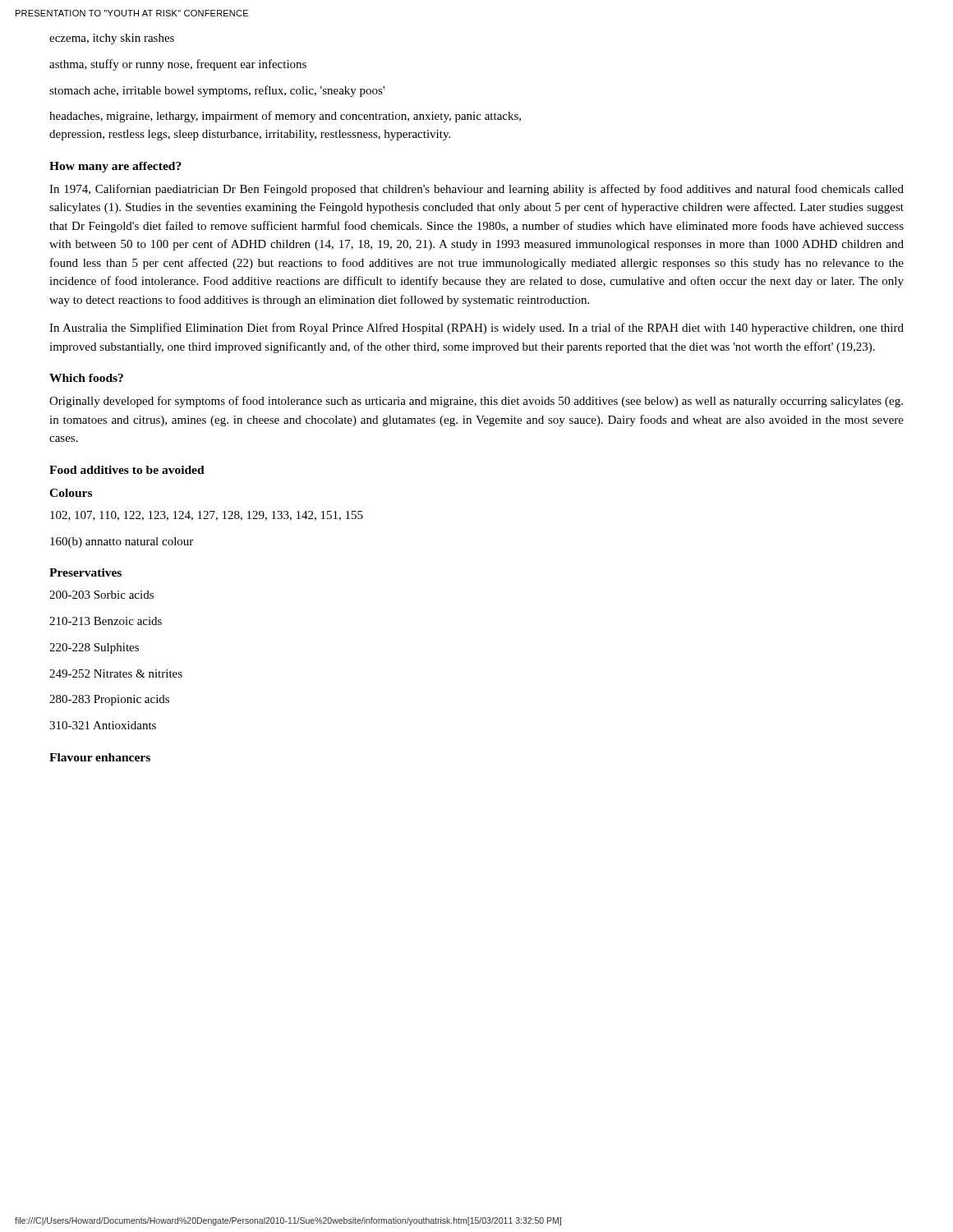953x1232 pixels.
Task: Where is the passage that starts "102, 107, 110, 122, 123,"?
Action: coord(206,515)
